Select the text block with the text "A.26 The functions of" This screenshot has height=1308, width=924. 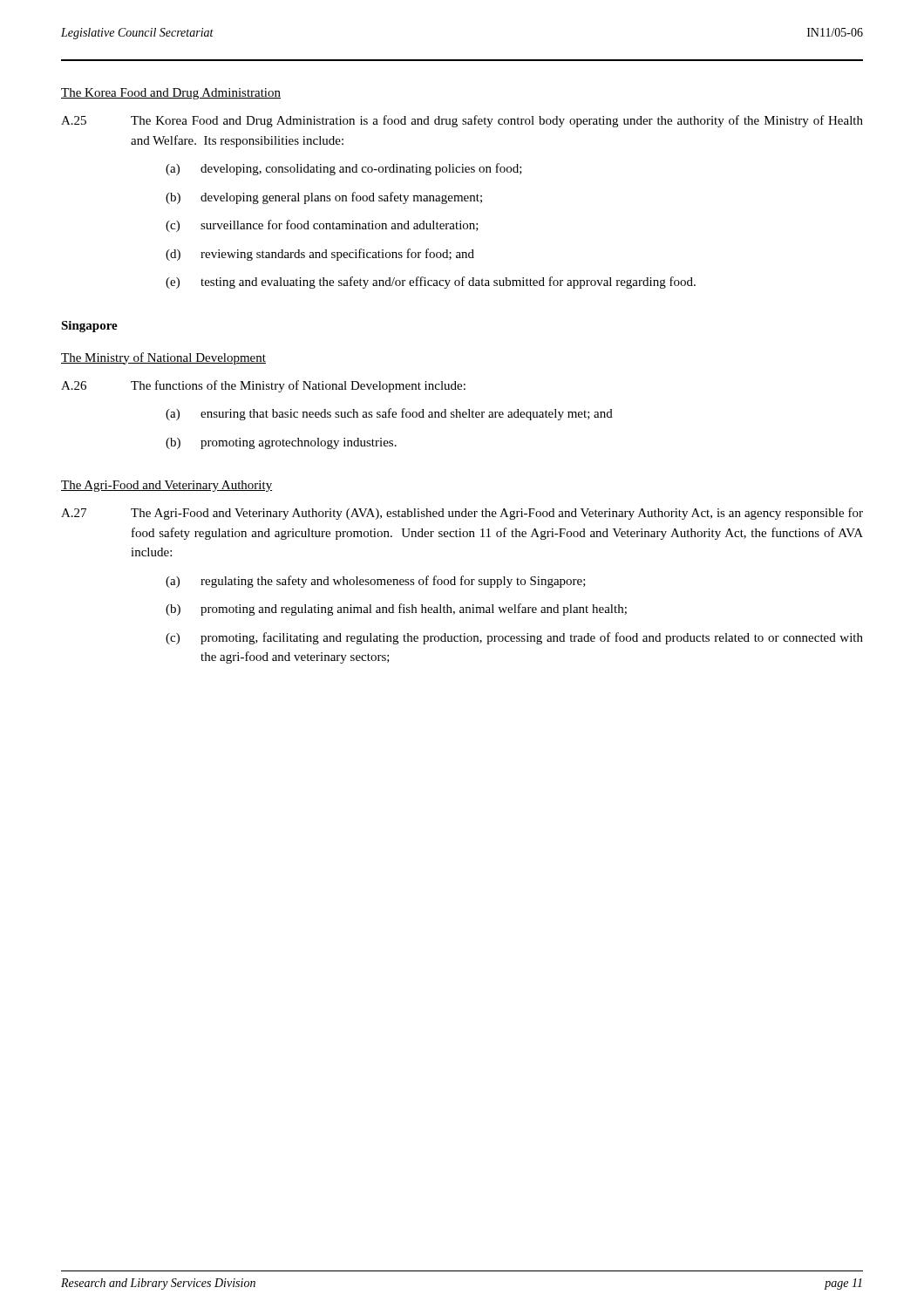pyautogui.click(x=462, y=385)
